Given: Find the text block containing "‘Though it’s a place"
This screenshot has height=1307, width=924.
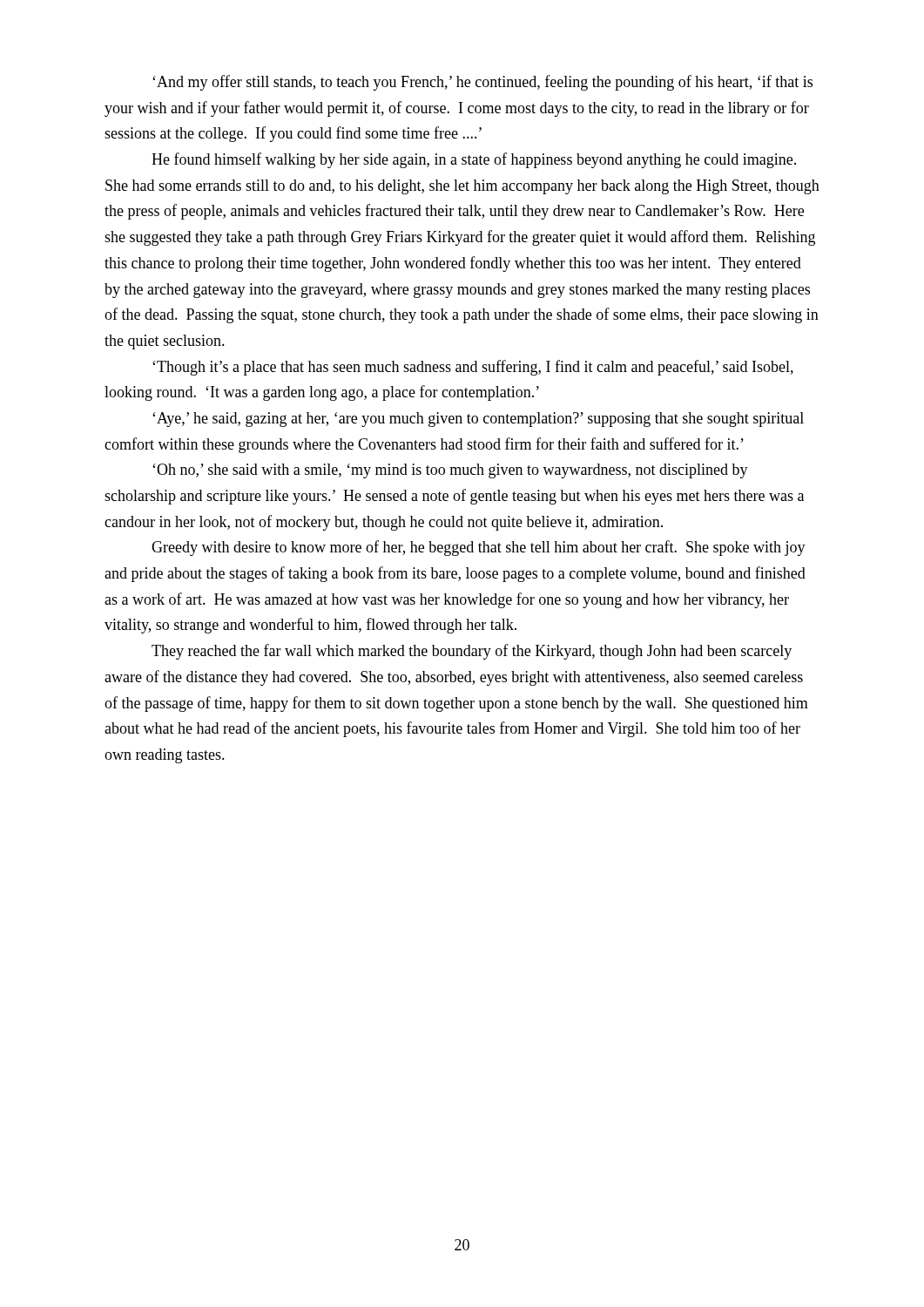Looking at the screenshot, I should click(x=462, y=380).
